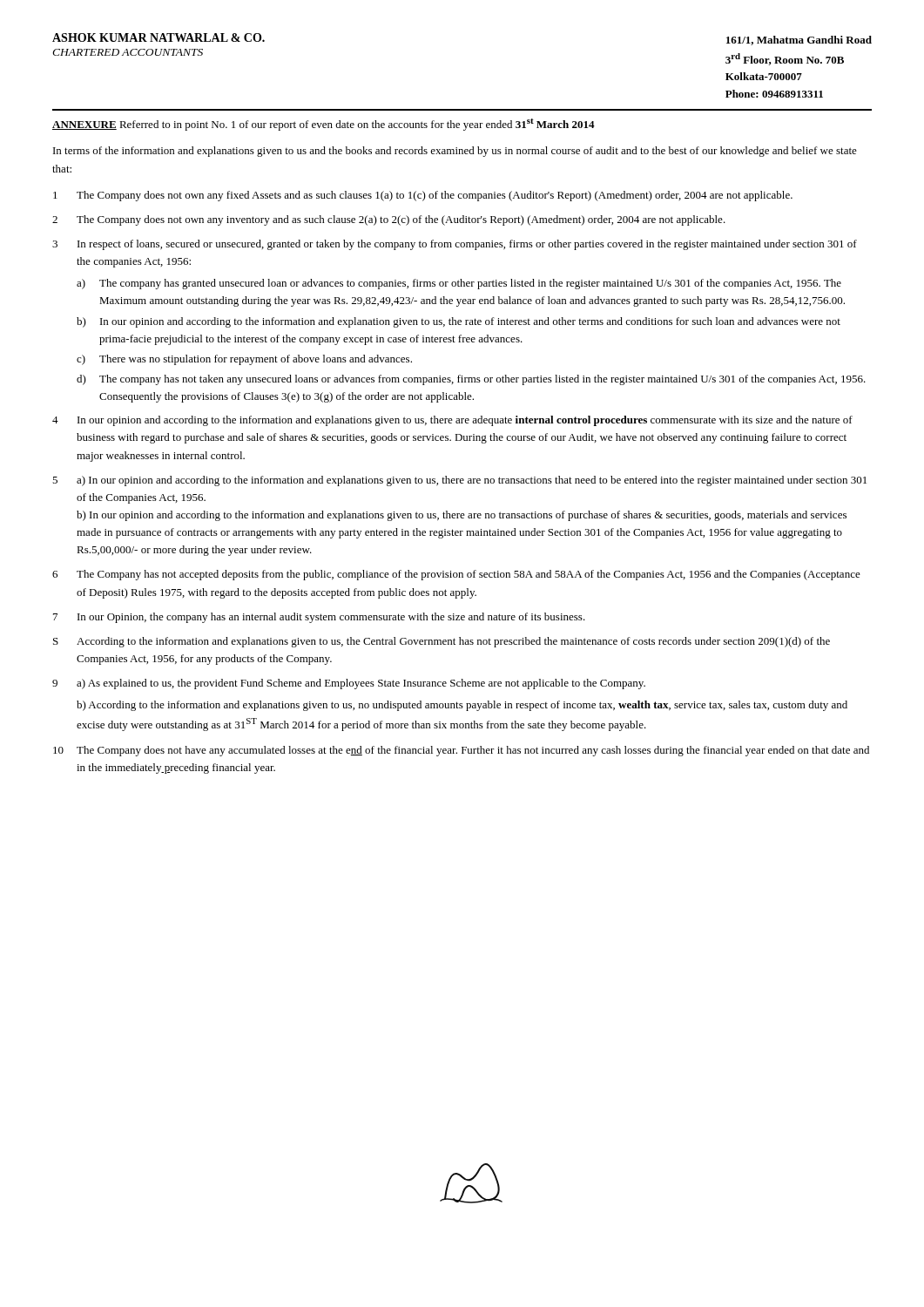The image size is (924, 1307).
Task: Navigate to the region starting "1 The Company does not own"
Action: pos(423,195)
